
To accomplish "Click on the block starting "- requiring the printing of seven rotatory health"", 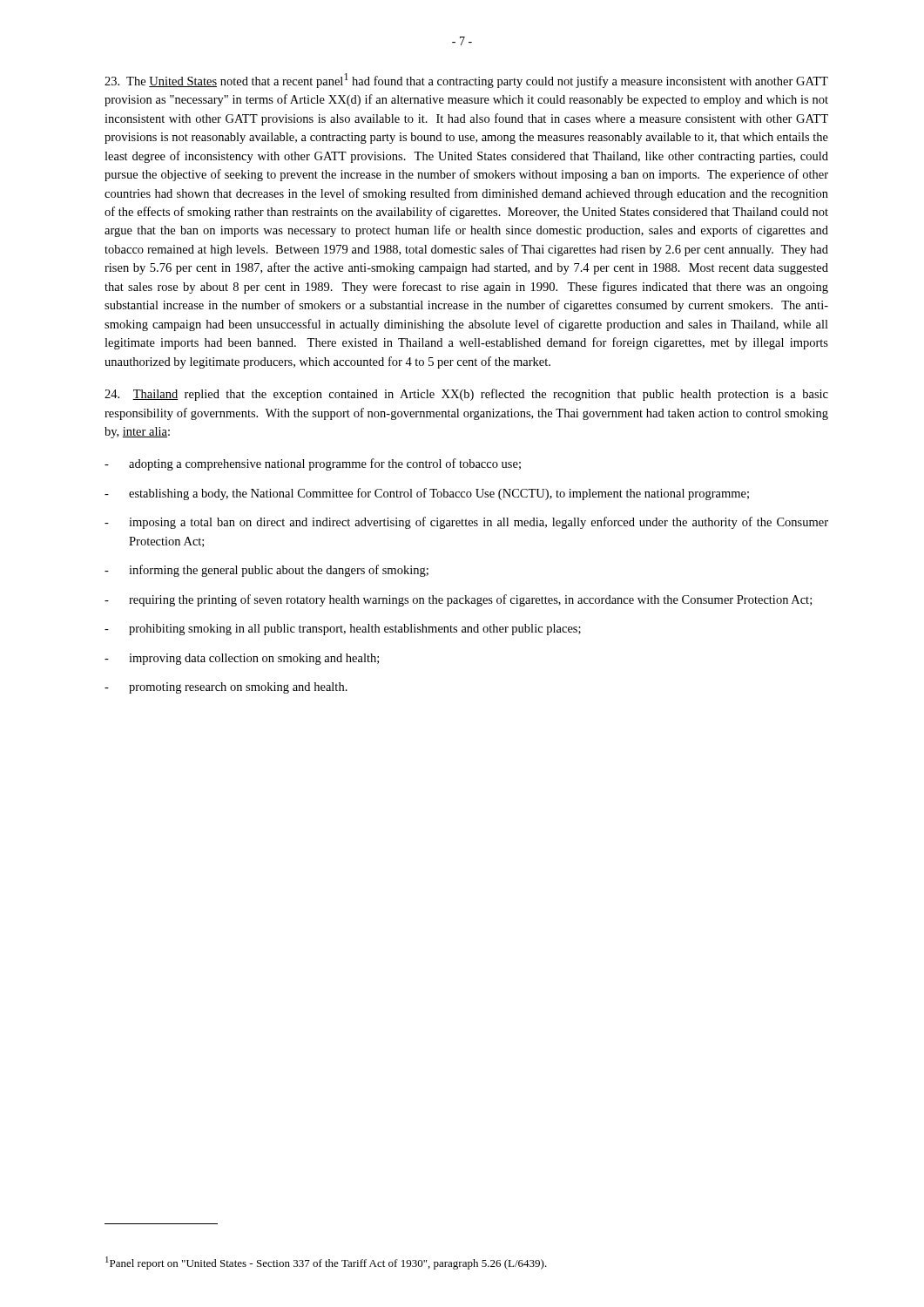I will [466, 600].
